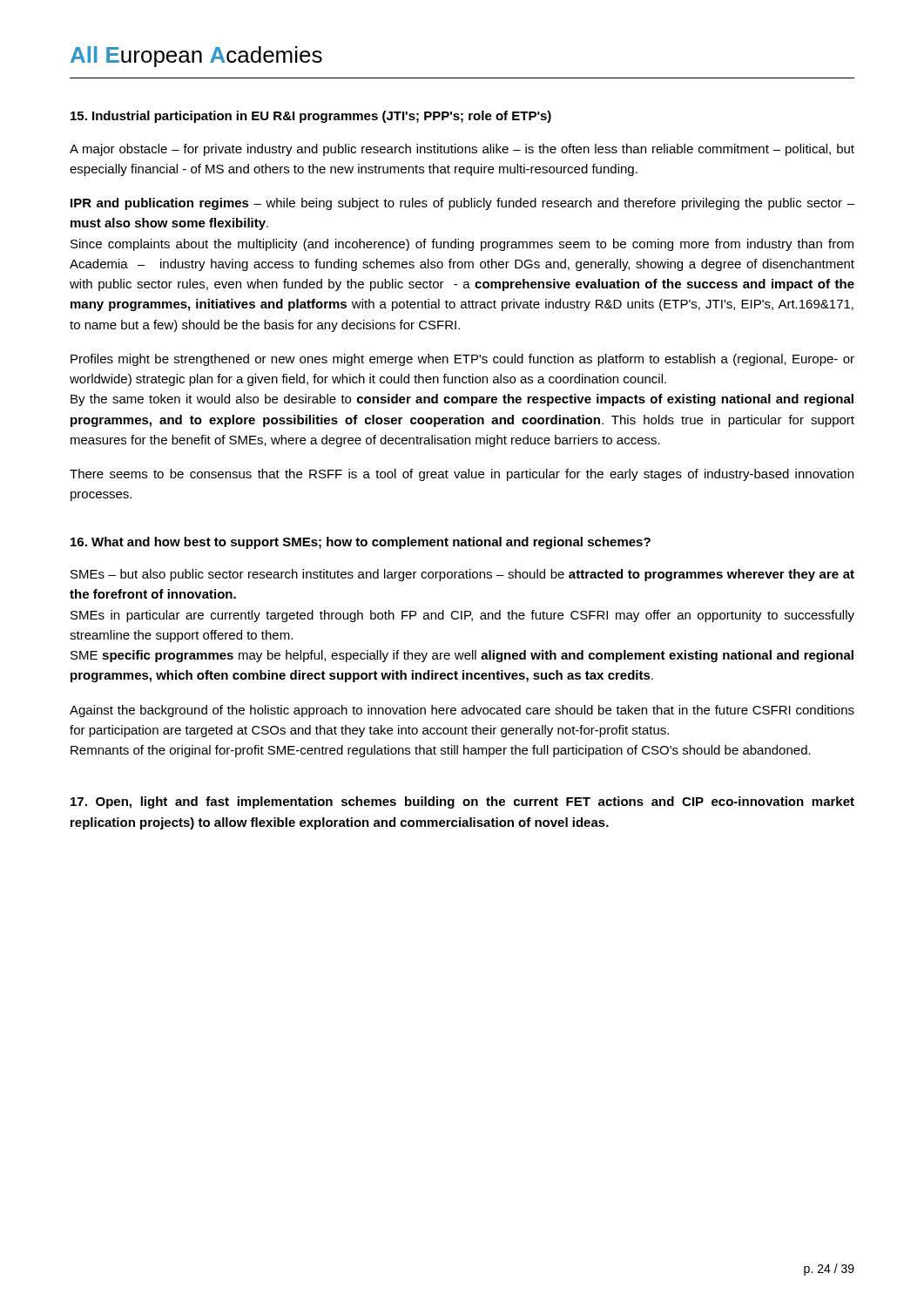Image resolution: width=924 pixels, height=1307 pixels.
Task: Find the text block with the text "SMEs – but"
Action: [462, 625]
